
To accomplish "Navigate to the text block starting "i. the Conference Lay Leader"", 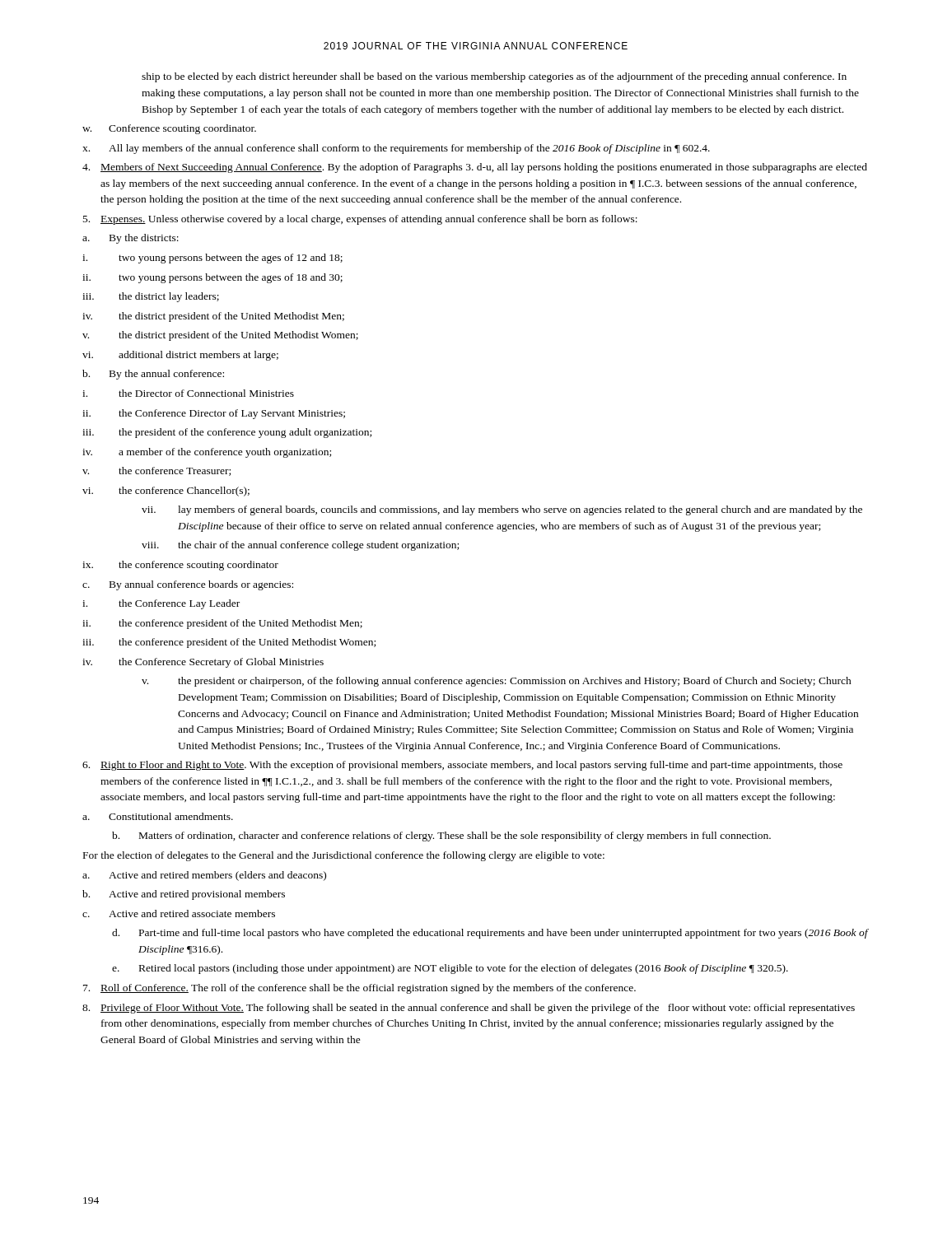I will [161, 603].
